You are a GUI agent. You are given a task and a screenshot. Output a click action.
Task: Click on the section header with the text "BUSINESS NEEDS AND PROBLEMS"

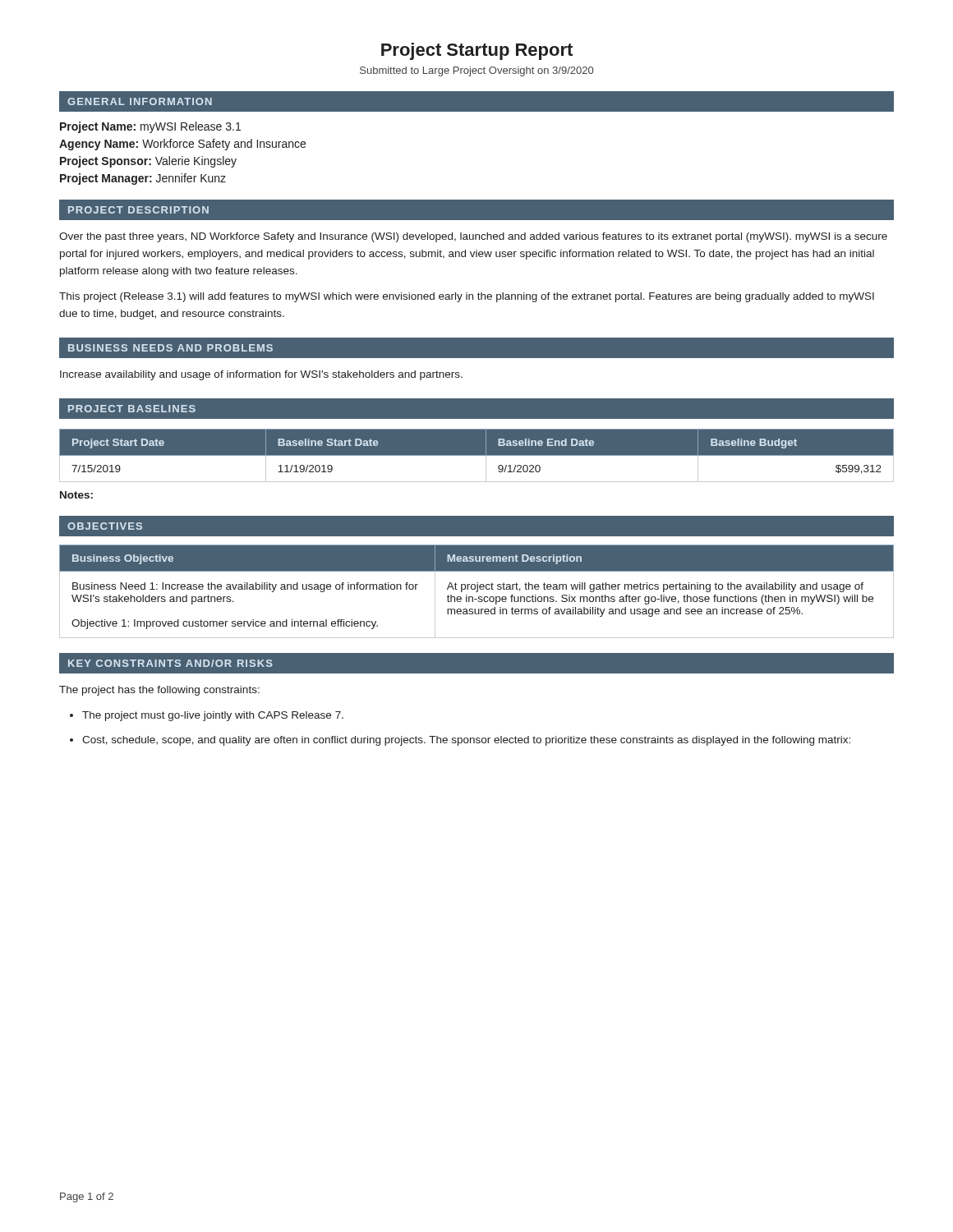click(171, 348)
